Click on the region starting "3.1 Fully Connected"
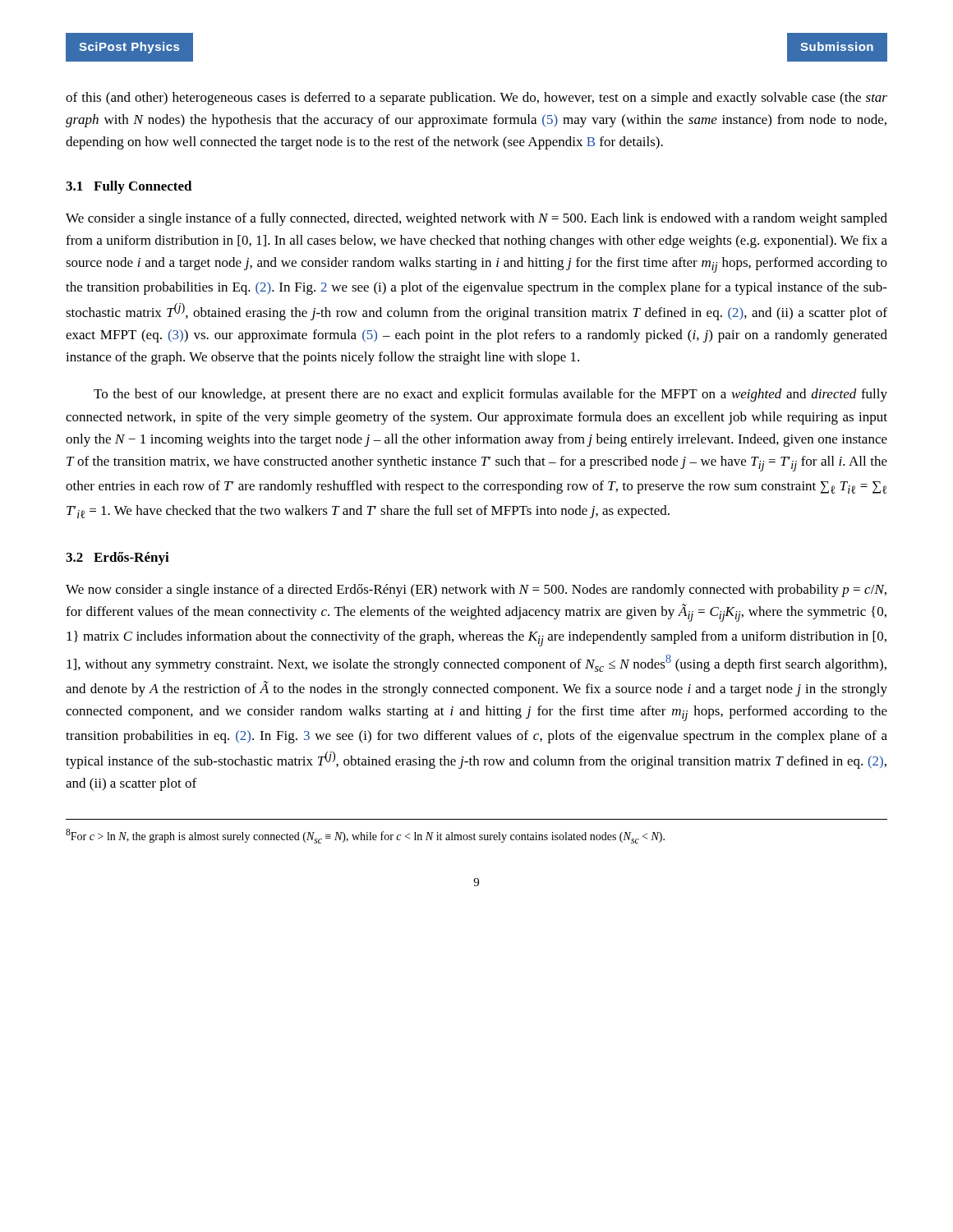The width and height of the screenshot is (953, 1232). 129,186
